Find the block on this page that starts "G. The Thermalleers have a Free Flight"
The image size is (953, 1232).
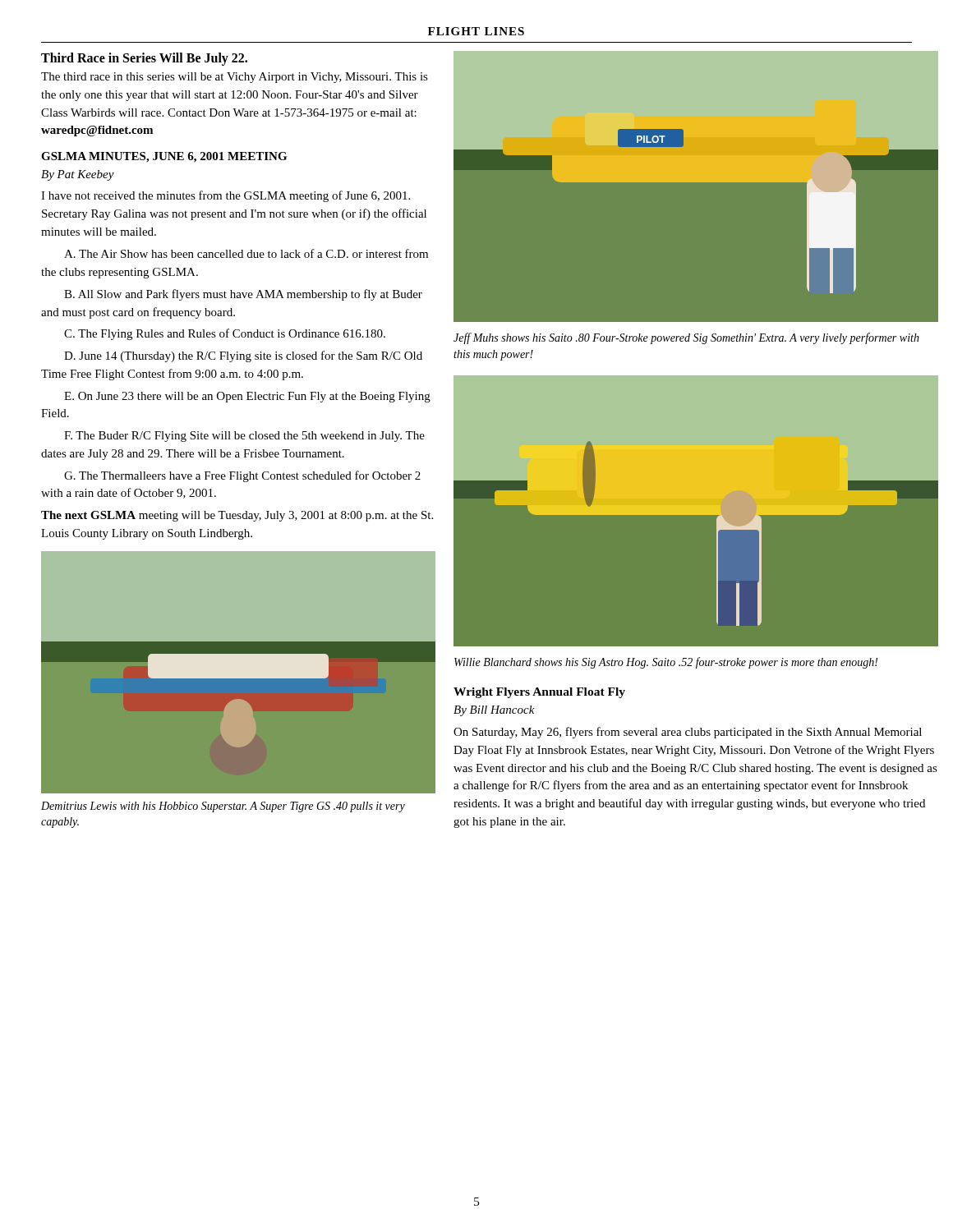point(238,485)
